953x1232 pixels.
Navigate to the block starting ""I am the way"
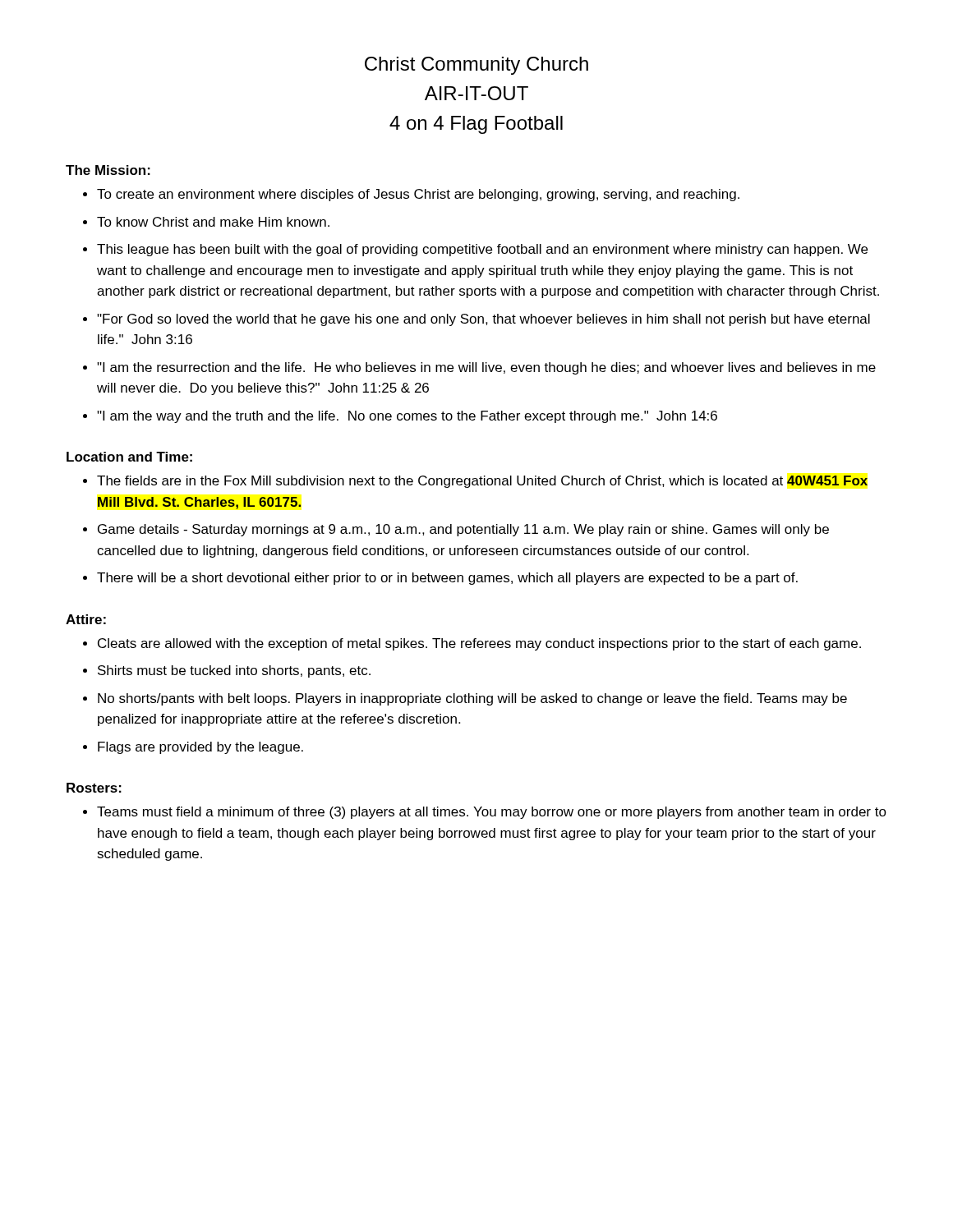pos(407,416)
